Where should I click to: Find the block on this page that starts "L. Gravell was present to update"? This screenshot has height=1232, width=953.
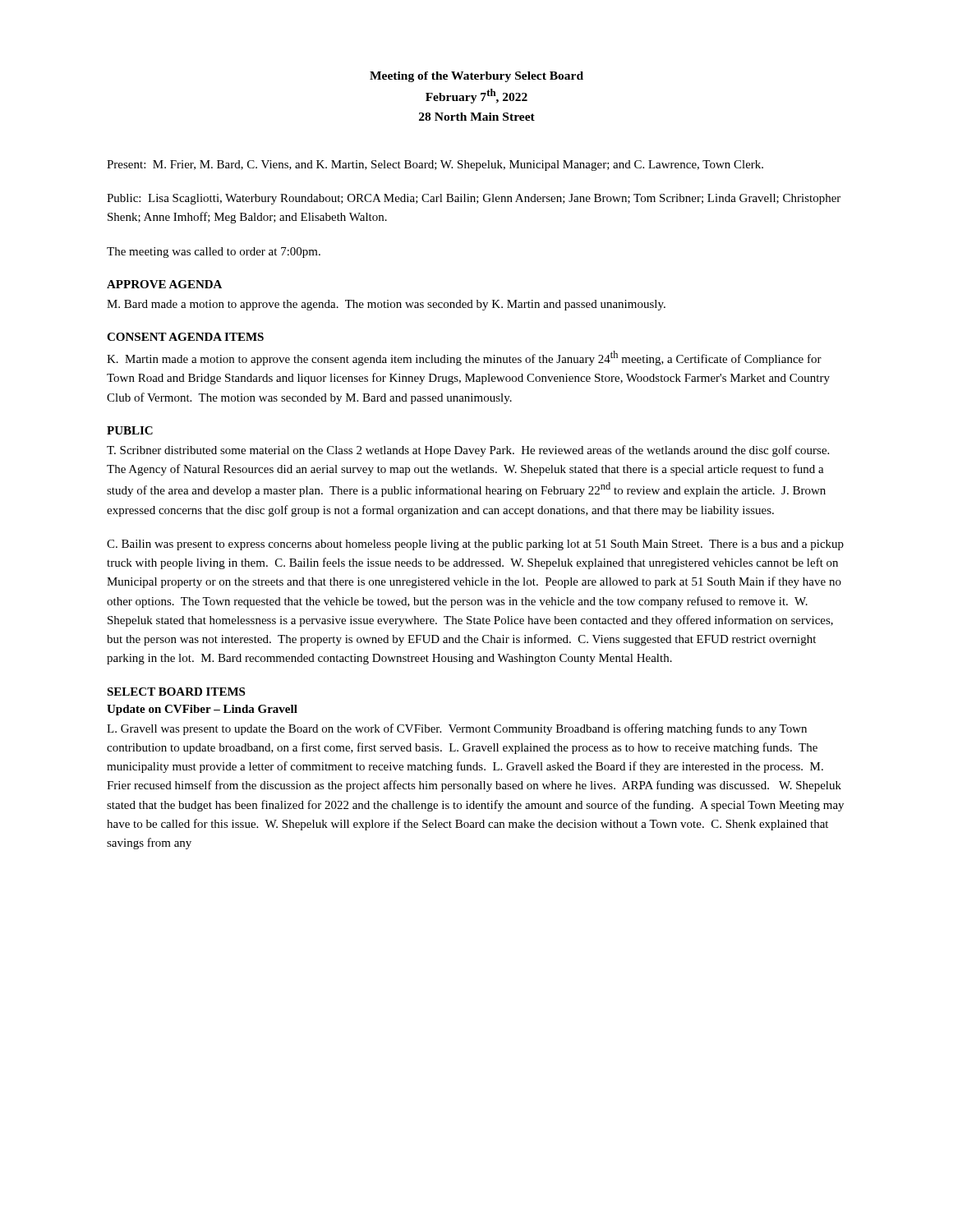tap(476, 786)
